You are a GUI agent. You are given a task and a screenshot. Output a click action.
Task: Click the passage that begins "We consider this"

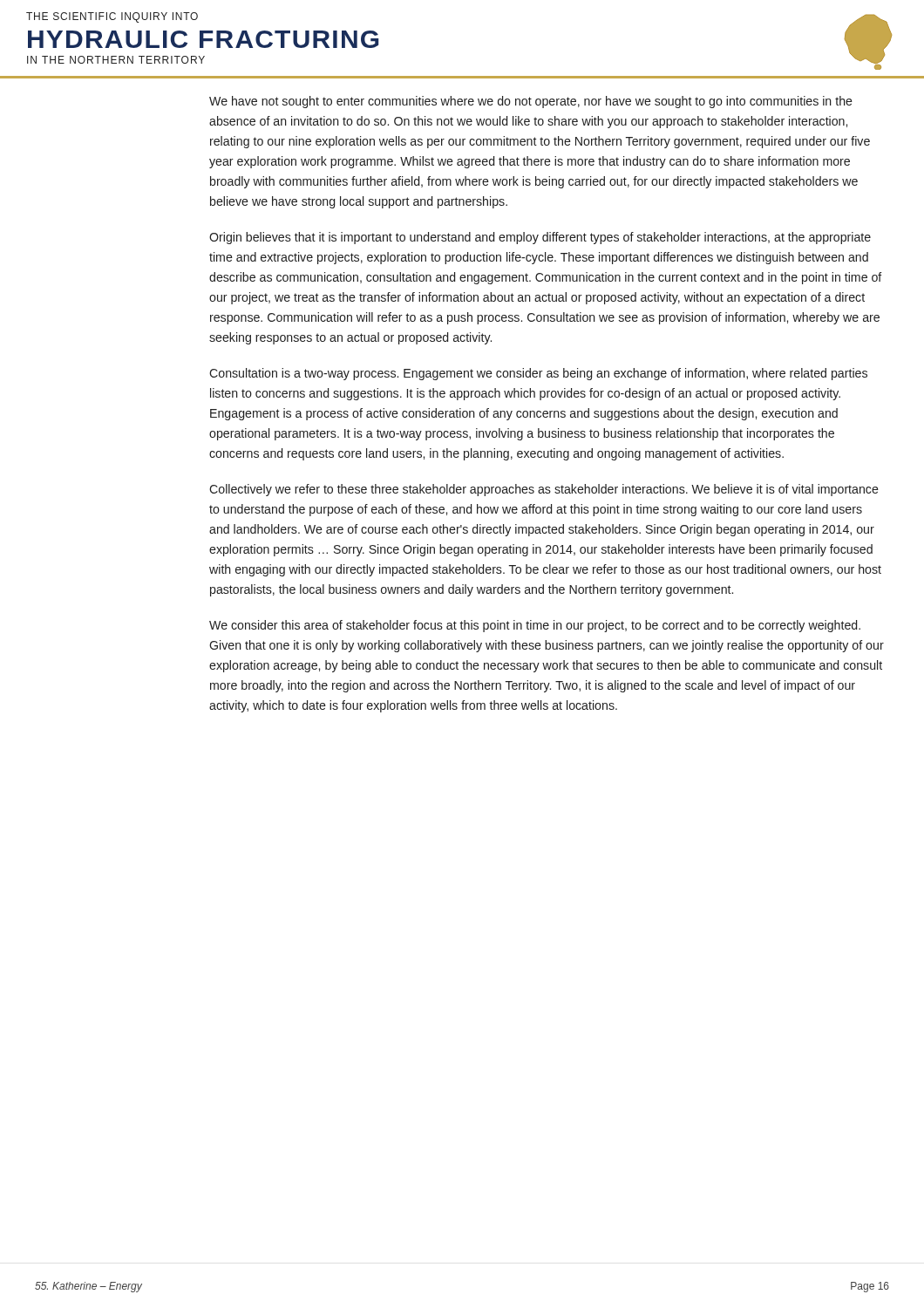click(546, 665)
